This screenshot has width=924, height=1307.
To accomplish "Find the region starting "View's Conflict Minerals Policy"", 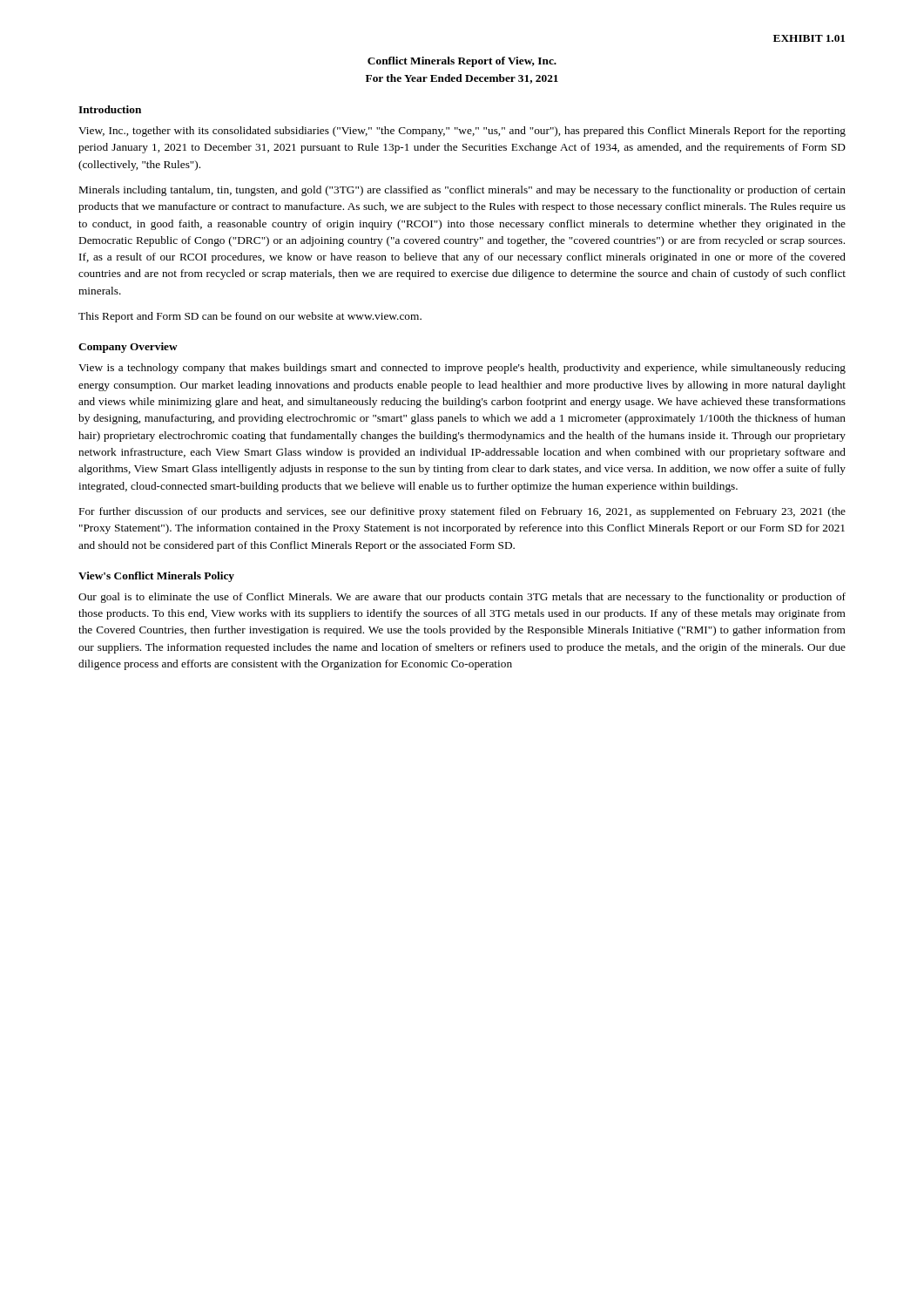I will [x=156, y=575].
